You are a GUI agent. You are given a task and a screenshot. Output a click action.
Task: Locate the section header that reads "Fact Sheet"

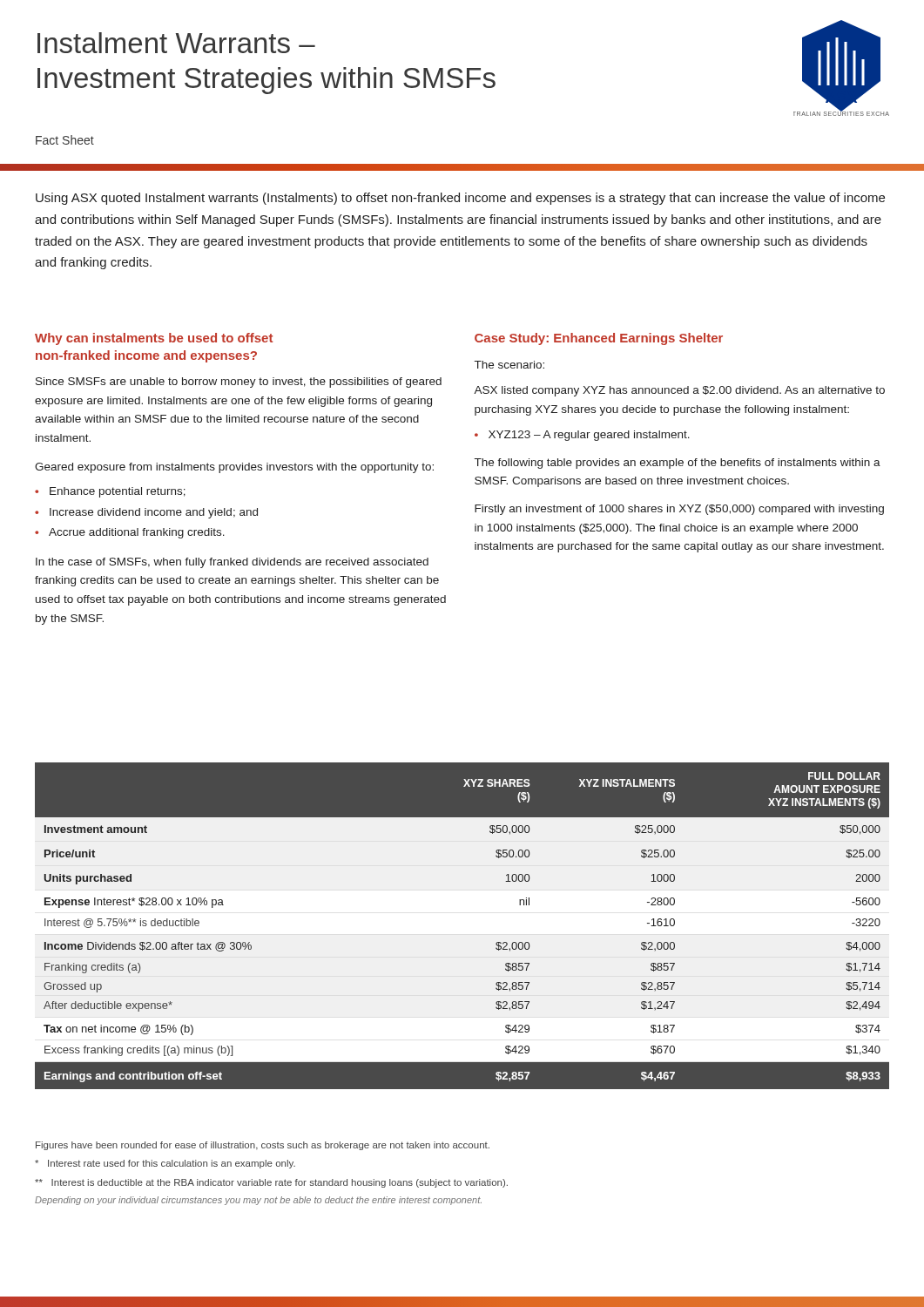pos(64,140)
